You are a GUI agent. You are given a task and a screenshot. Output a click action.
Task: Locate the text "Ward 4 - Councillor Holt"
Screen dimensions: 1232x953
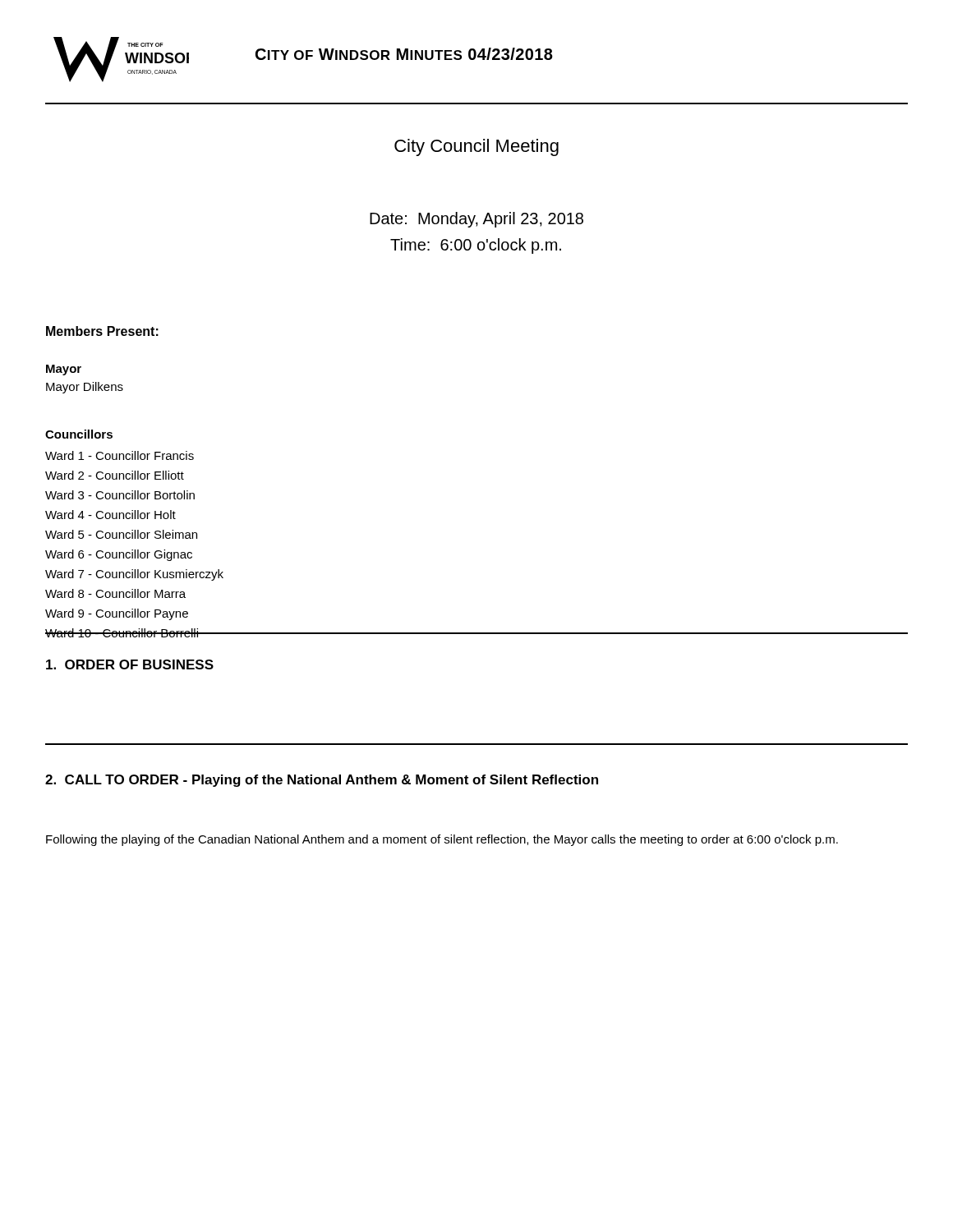[x=110, y=515]
